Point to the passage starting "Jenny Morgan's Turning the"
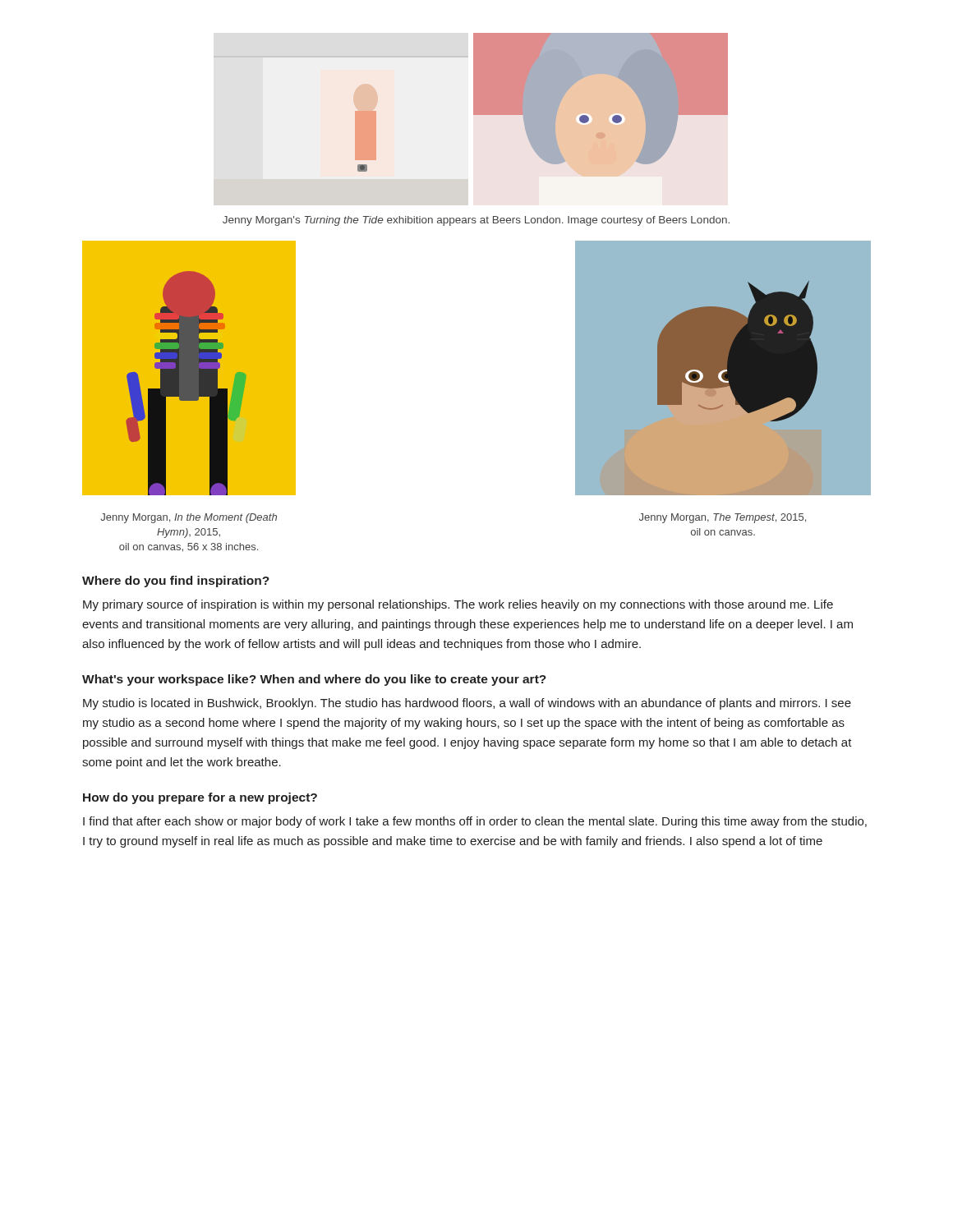The width and height of the screenshot is (953, 1232). [476, 220]
